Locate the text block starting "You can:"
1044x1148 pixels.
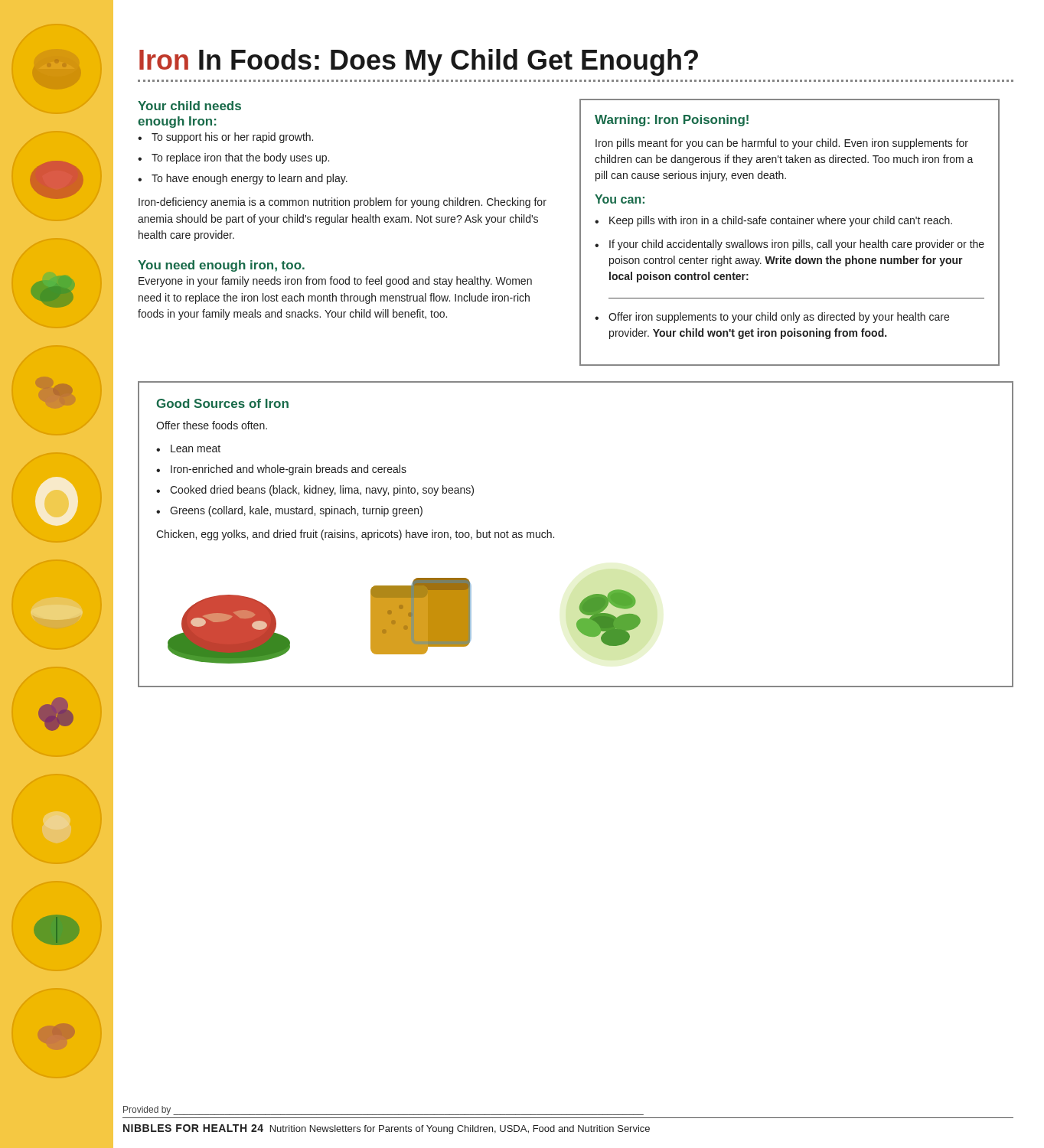tap(620, 199)
